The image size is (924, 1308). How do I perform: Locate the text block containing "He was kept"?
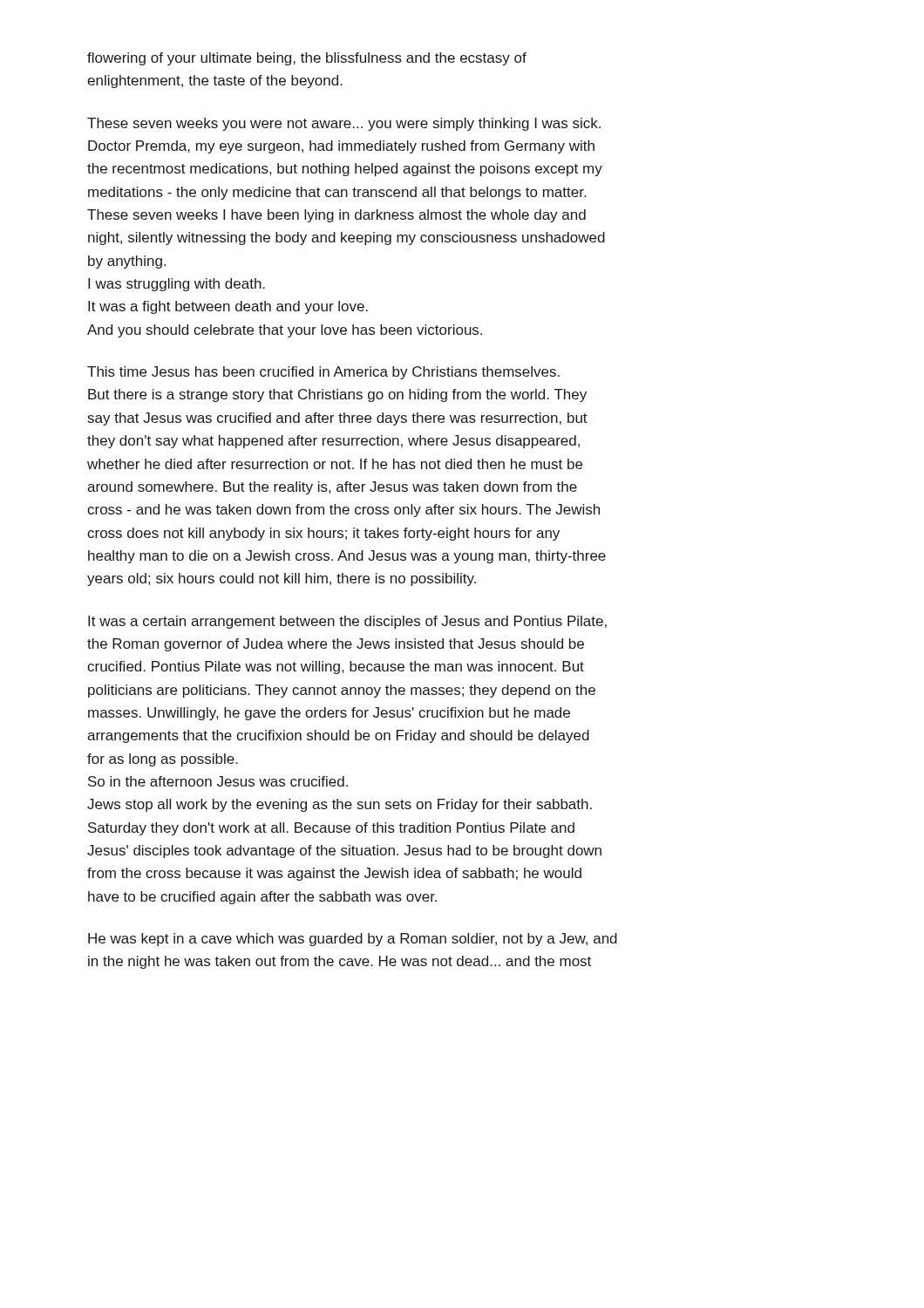(460, 951)
